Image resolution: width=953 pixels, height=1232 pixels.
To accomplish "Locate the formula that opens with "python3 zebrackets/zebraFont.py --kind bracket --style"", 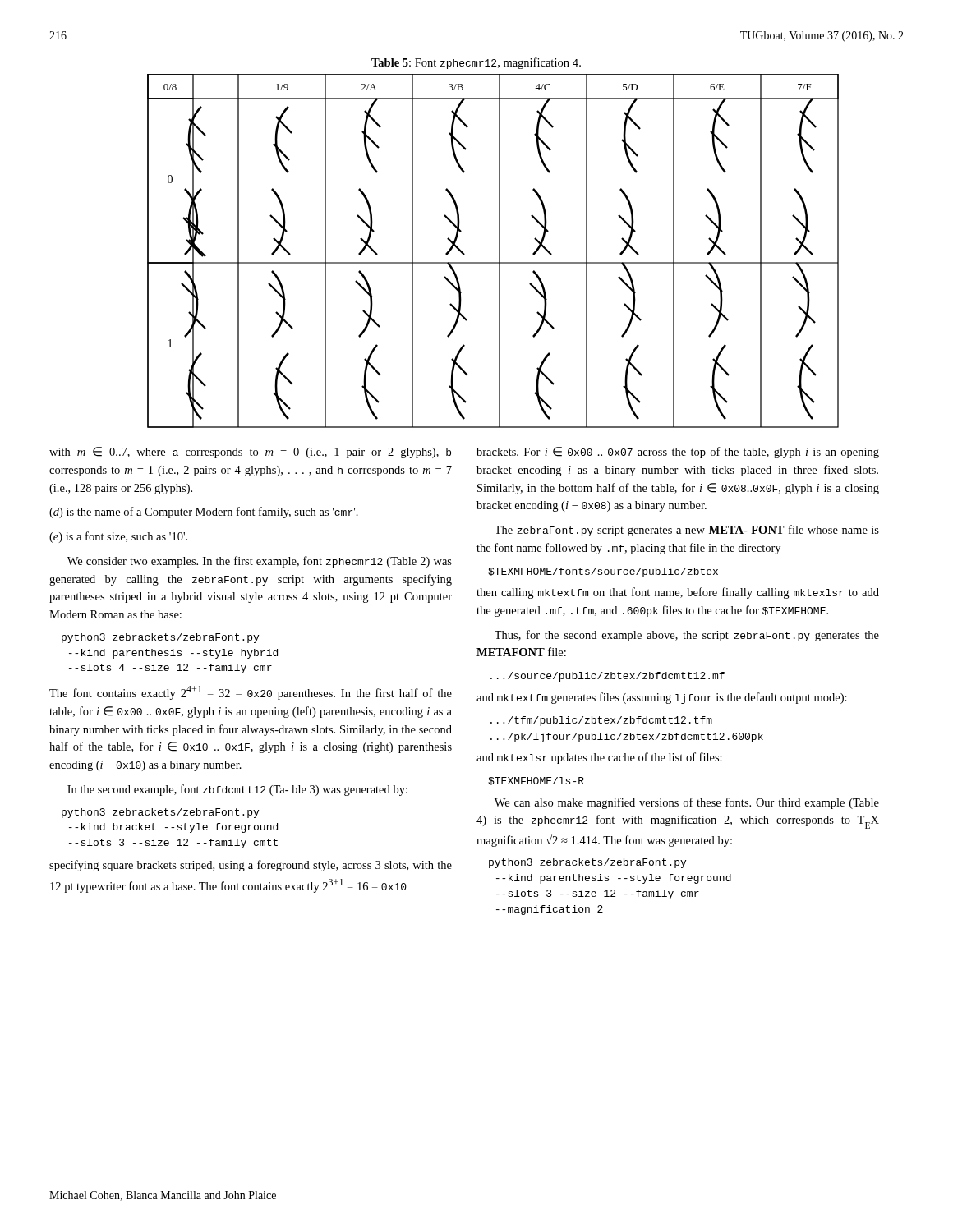I will tap(256, 829).
